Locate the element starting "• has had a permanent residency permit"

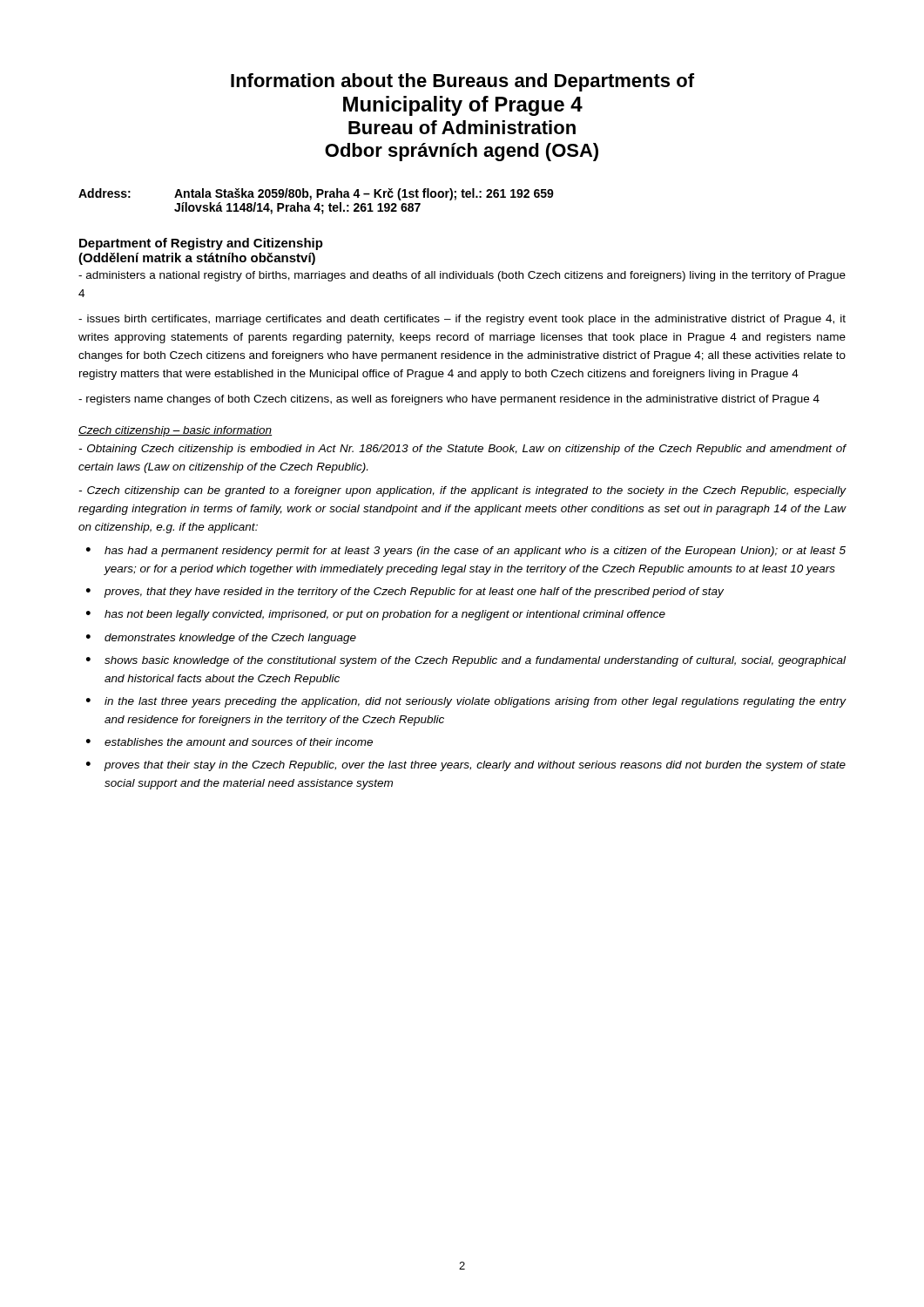466,560
